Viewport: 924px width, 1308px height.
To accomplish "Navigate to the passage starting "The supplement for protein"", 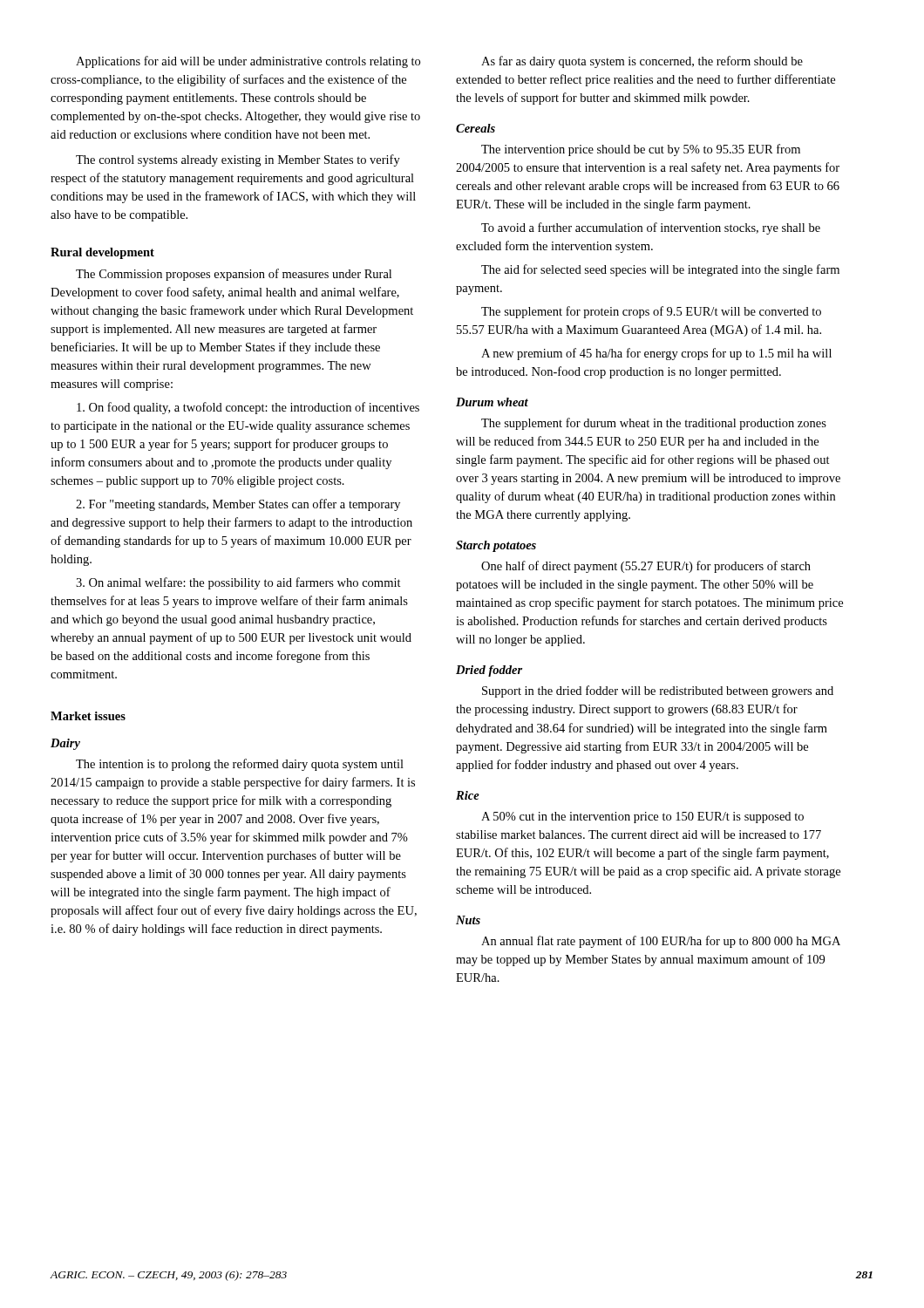I will coord(650,321).
